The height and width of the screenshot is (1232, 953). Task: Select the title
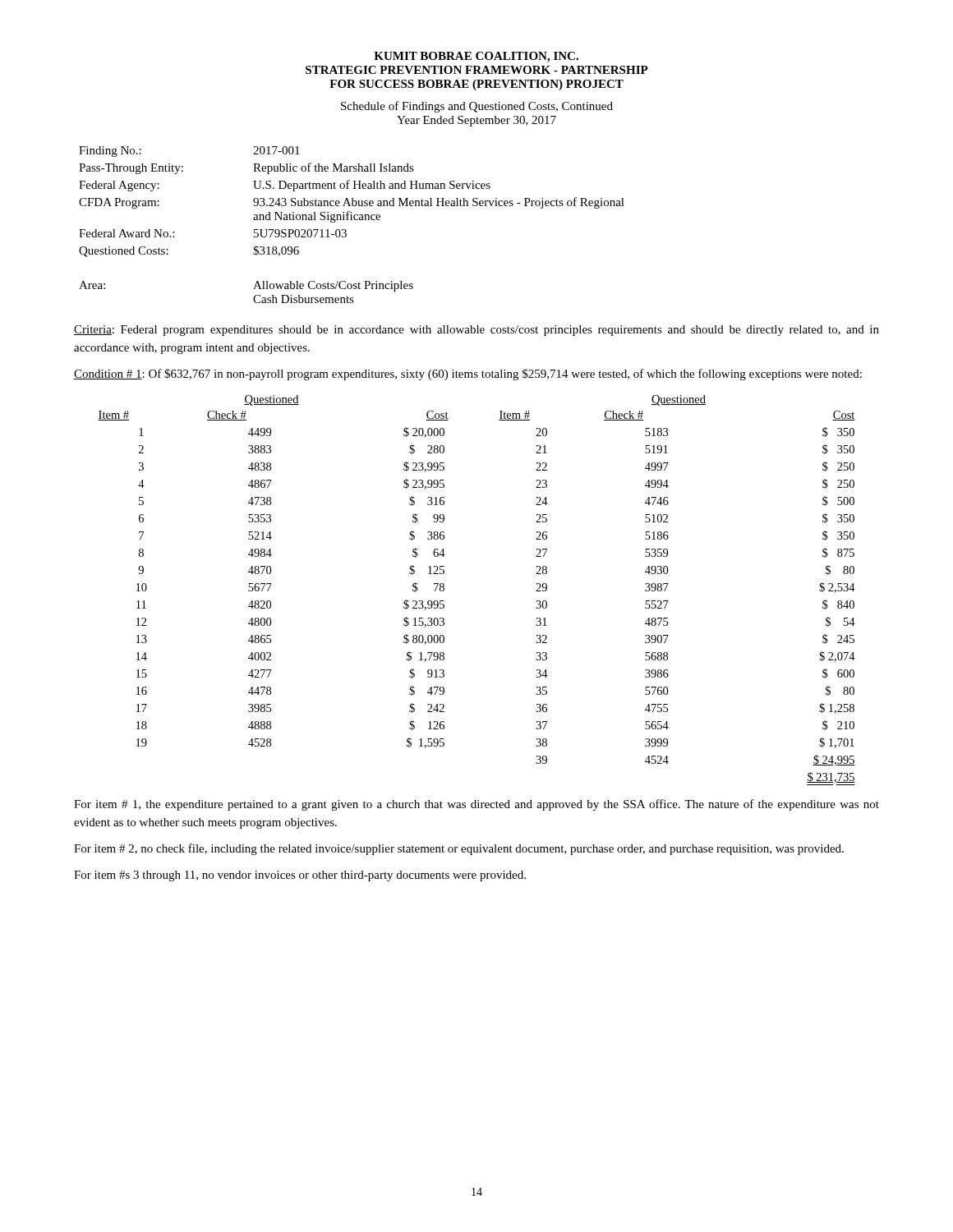[x=476, y=70]
